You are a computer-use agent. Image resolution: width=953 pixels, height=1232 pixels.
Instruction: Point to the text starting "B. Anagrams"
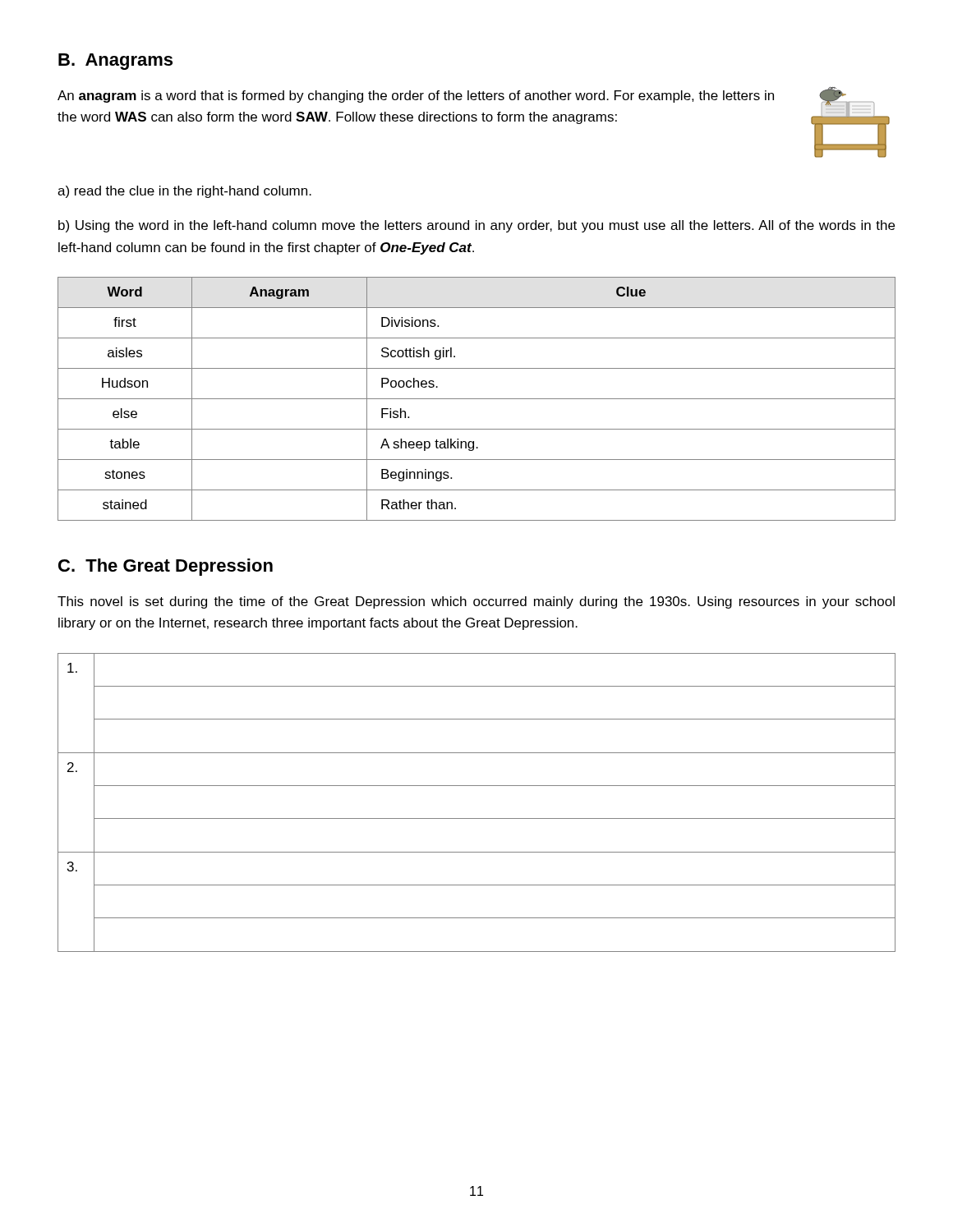pos(115,60)
